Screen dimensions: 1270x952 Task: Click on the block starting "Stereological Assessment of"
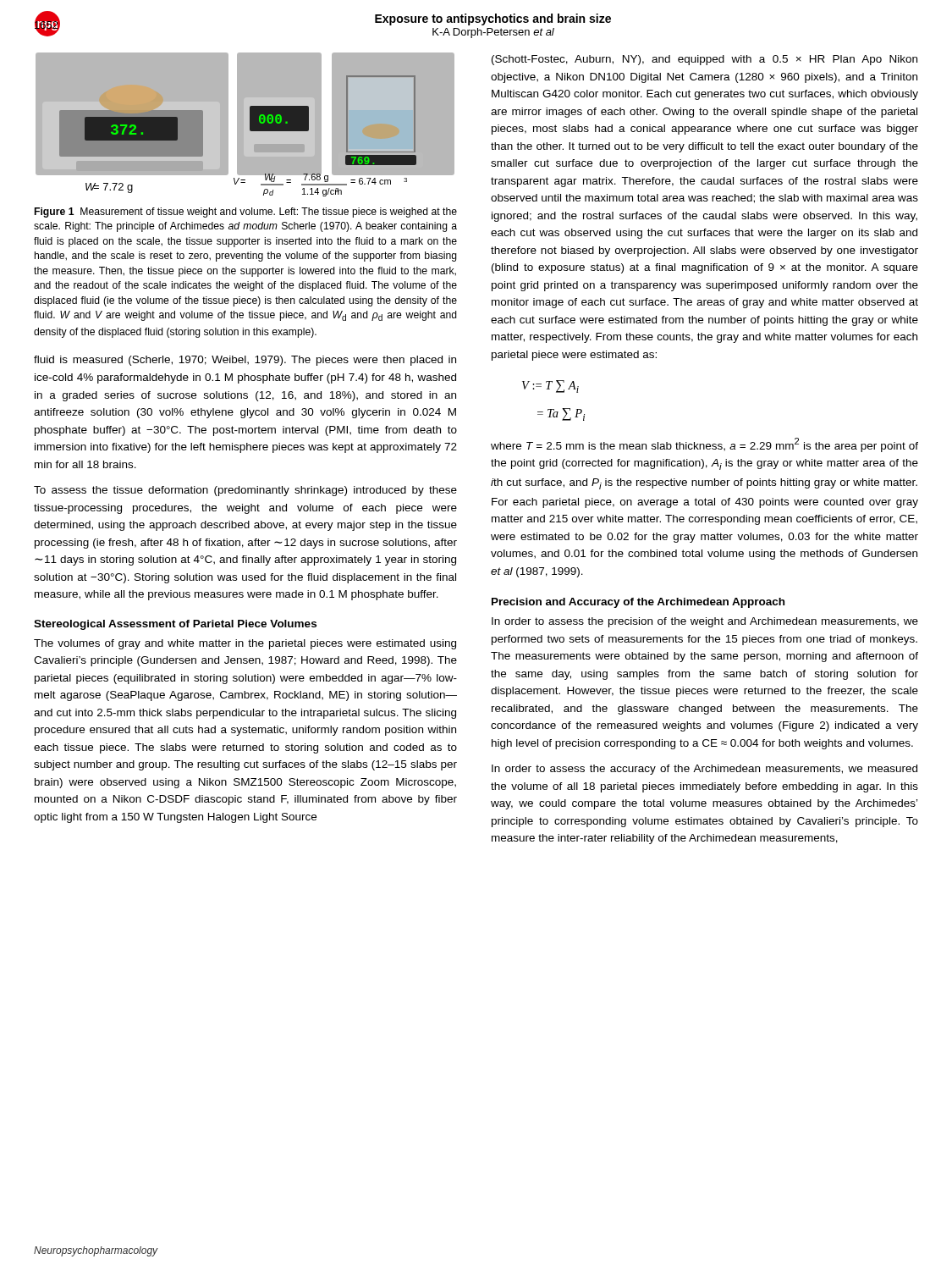pos(175,623)
